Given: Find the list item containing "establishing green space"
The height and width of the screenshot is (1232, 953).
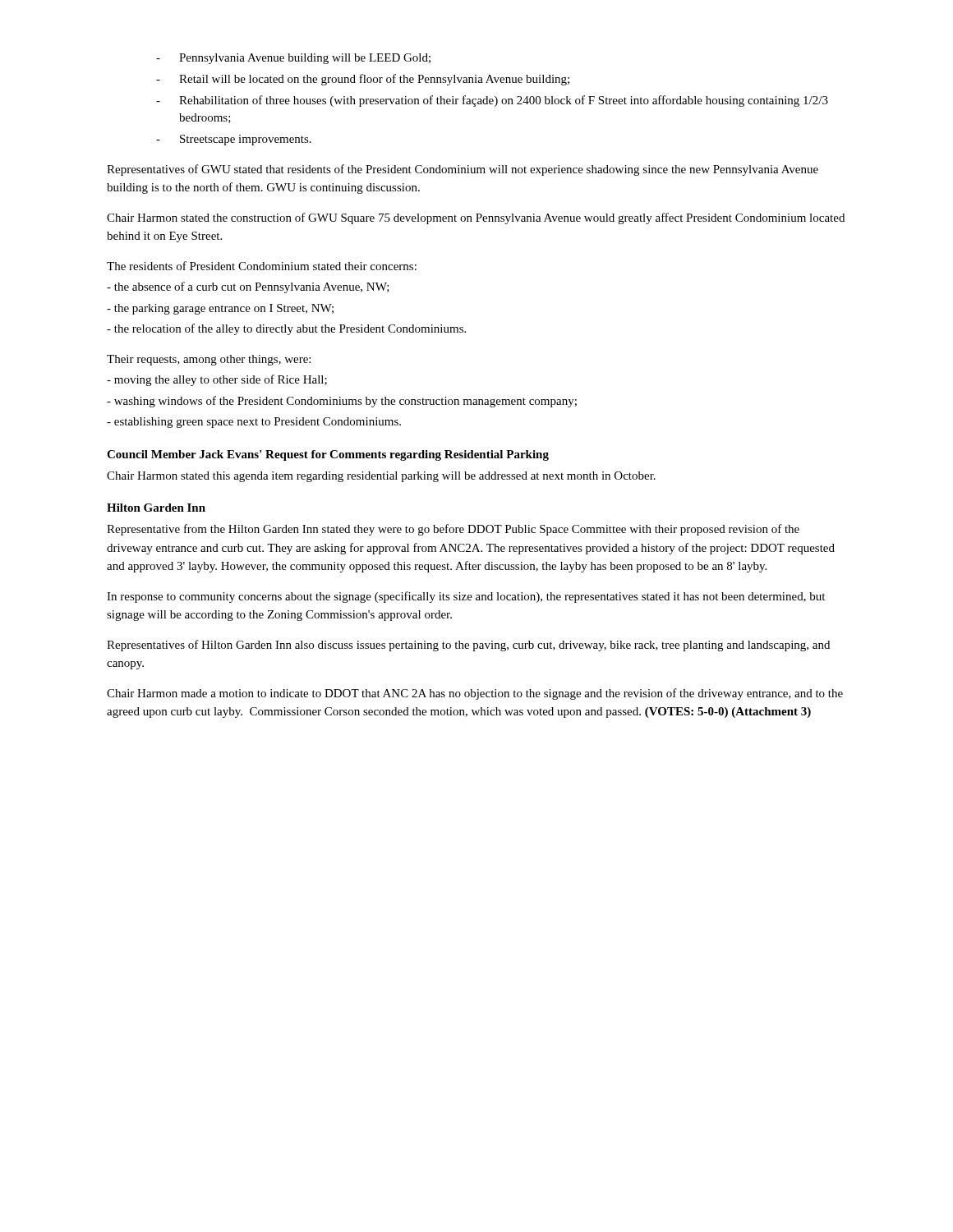Looking at the screenshot, I should tap(254, 422).
